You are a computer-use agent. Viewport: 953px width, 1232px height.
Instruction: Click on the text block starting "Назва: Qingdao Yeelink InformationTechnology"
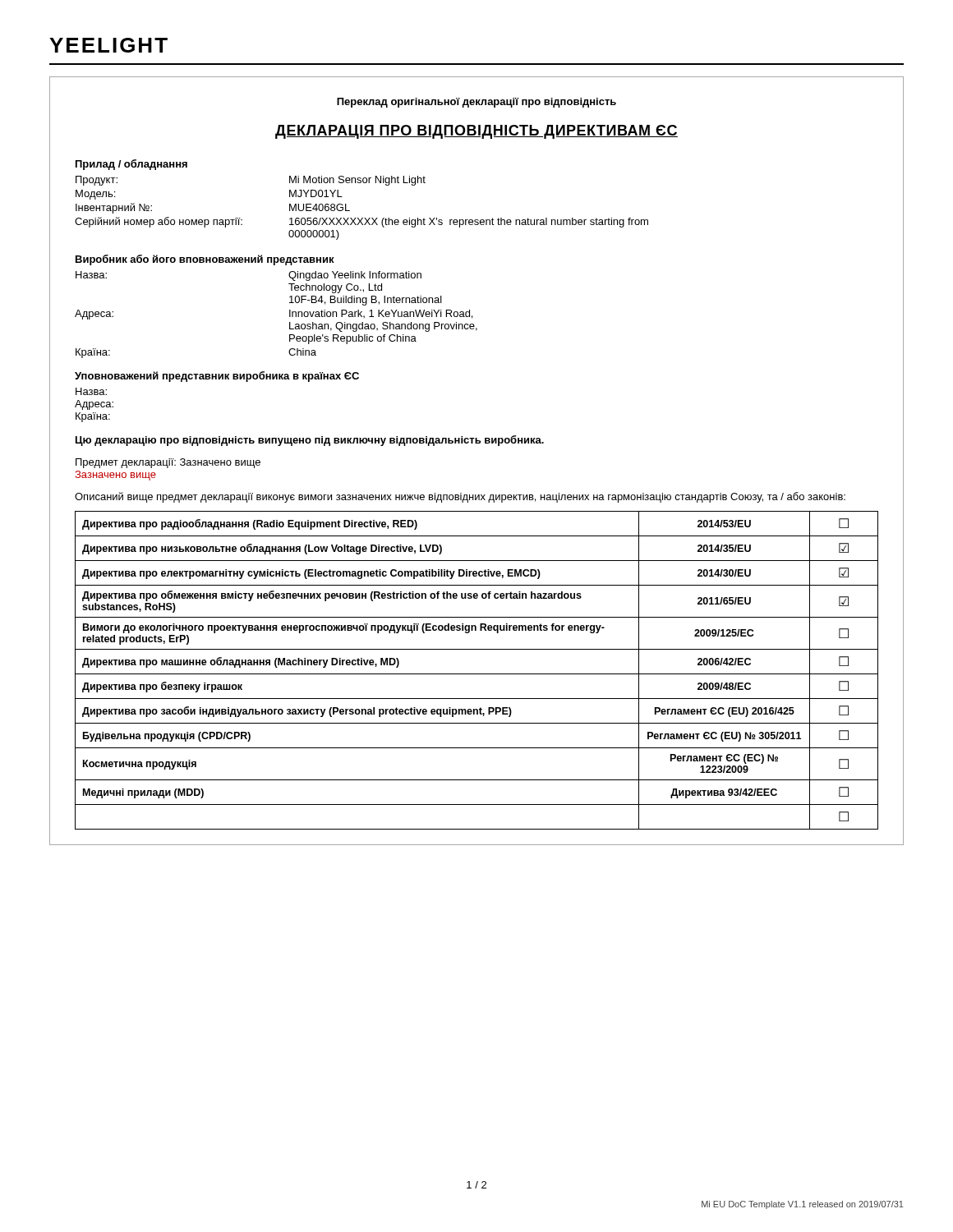point(476,313)
